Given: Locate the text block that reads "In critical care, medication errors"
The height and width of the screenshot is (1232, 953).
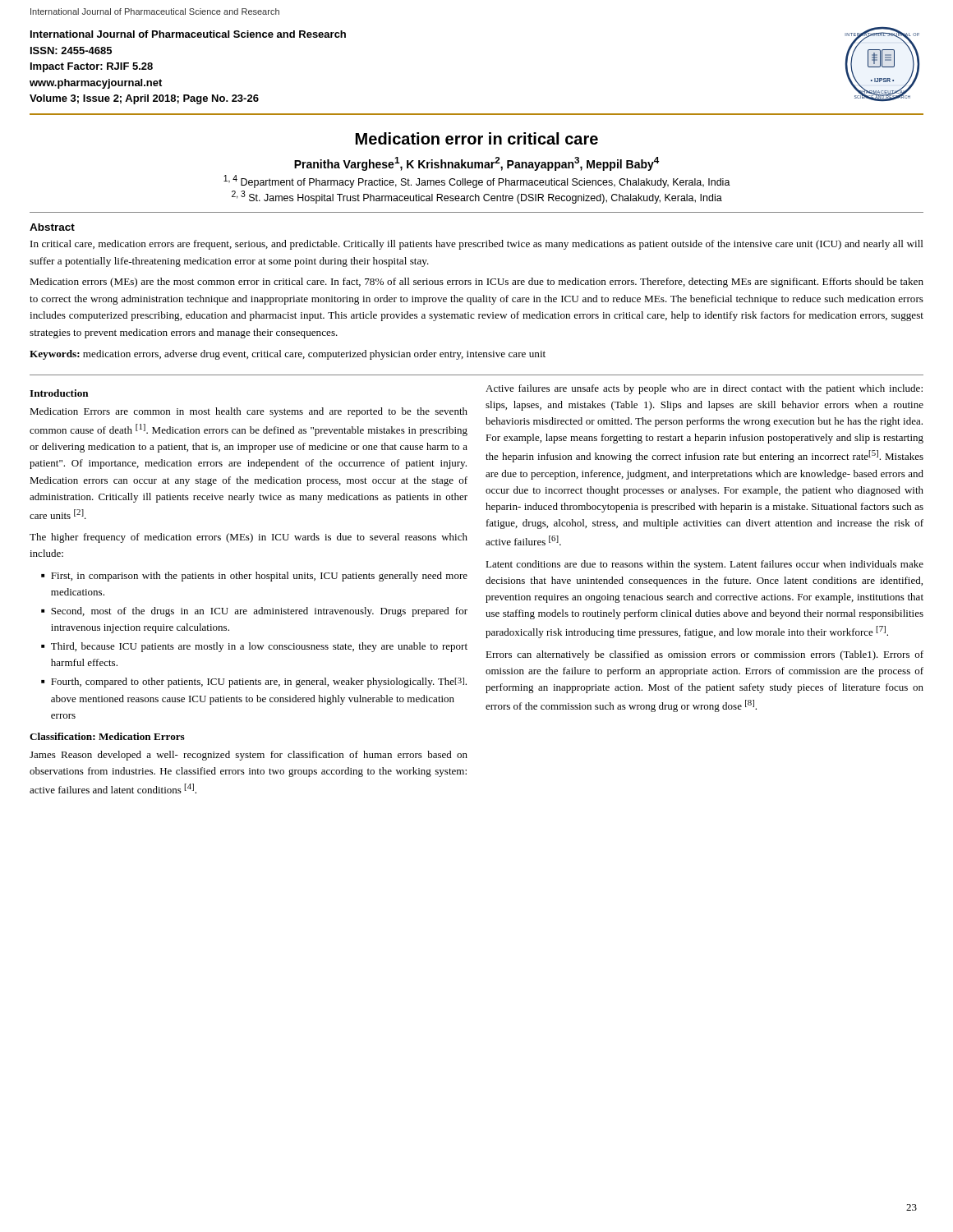Looking at the screenshot, I should tap(476, 252).
